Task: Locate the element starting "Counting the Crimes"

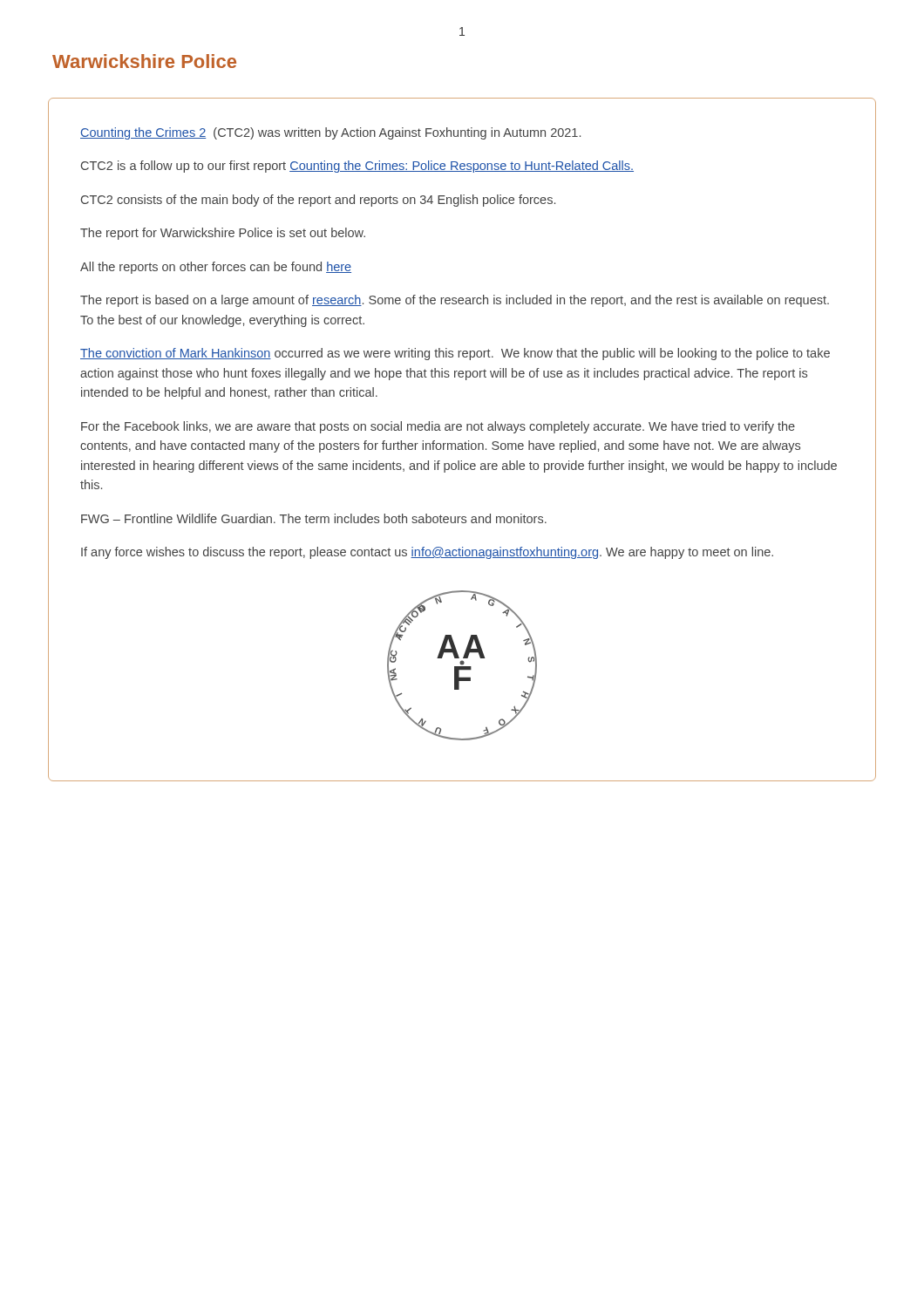Action: [331, 133]
